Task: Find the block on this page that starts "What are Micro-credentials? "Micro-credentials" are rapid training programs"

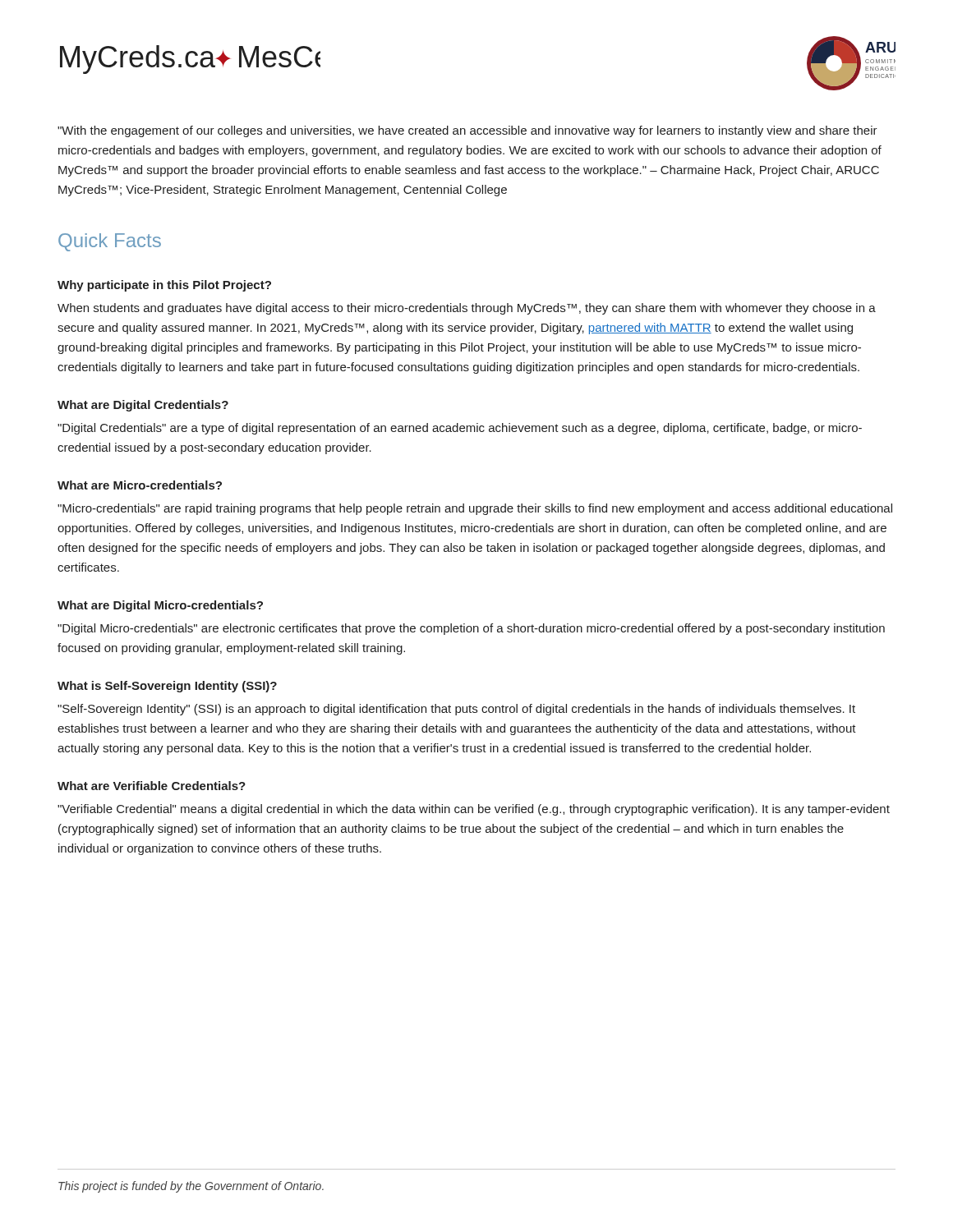Action: click(x=476, y=526)
